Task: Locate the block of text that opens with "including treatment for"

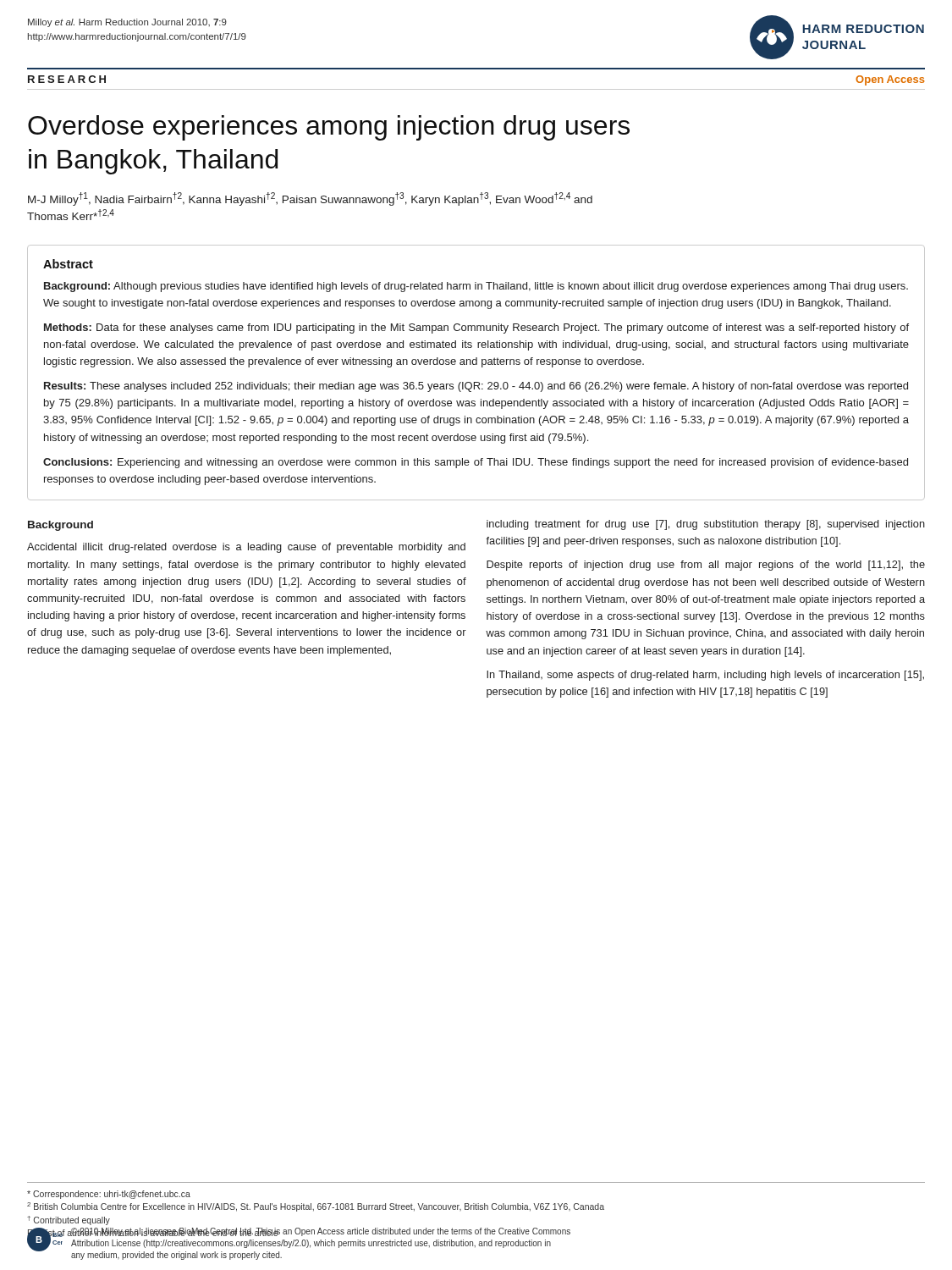Action: pos(706,608)
